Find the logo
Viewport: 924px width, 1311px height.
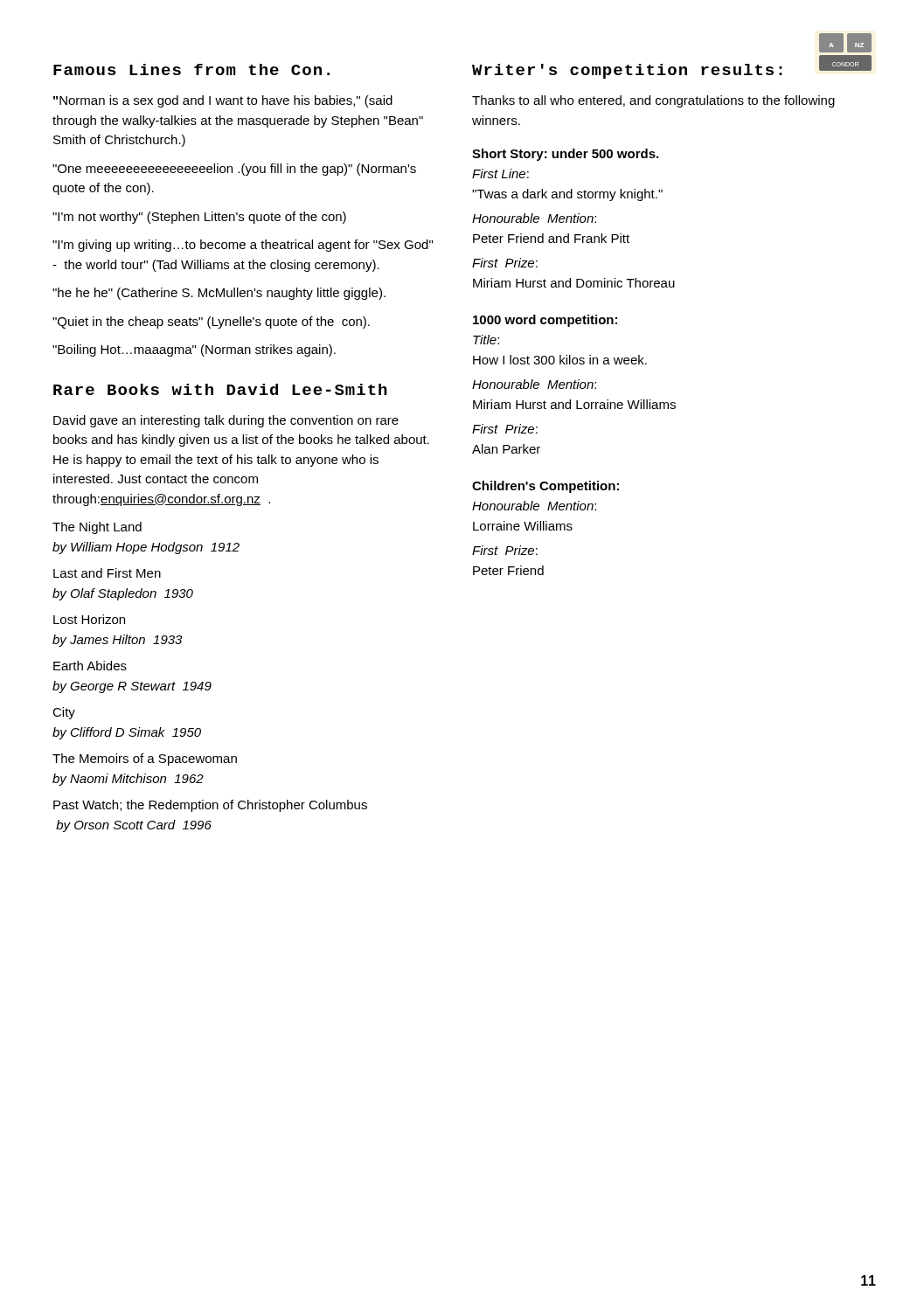pyautogui.click(x=845, y=52)
